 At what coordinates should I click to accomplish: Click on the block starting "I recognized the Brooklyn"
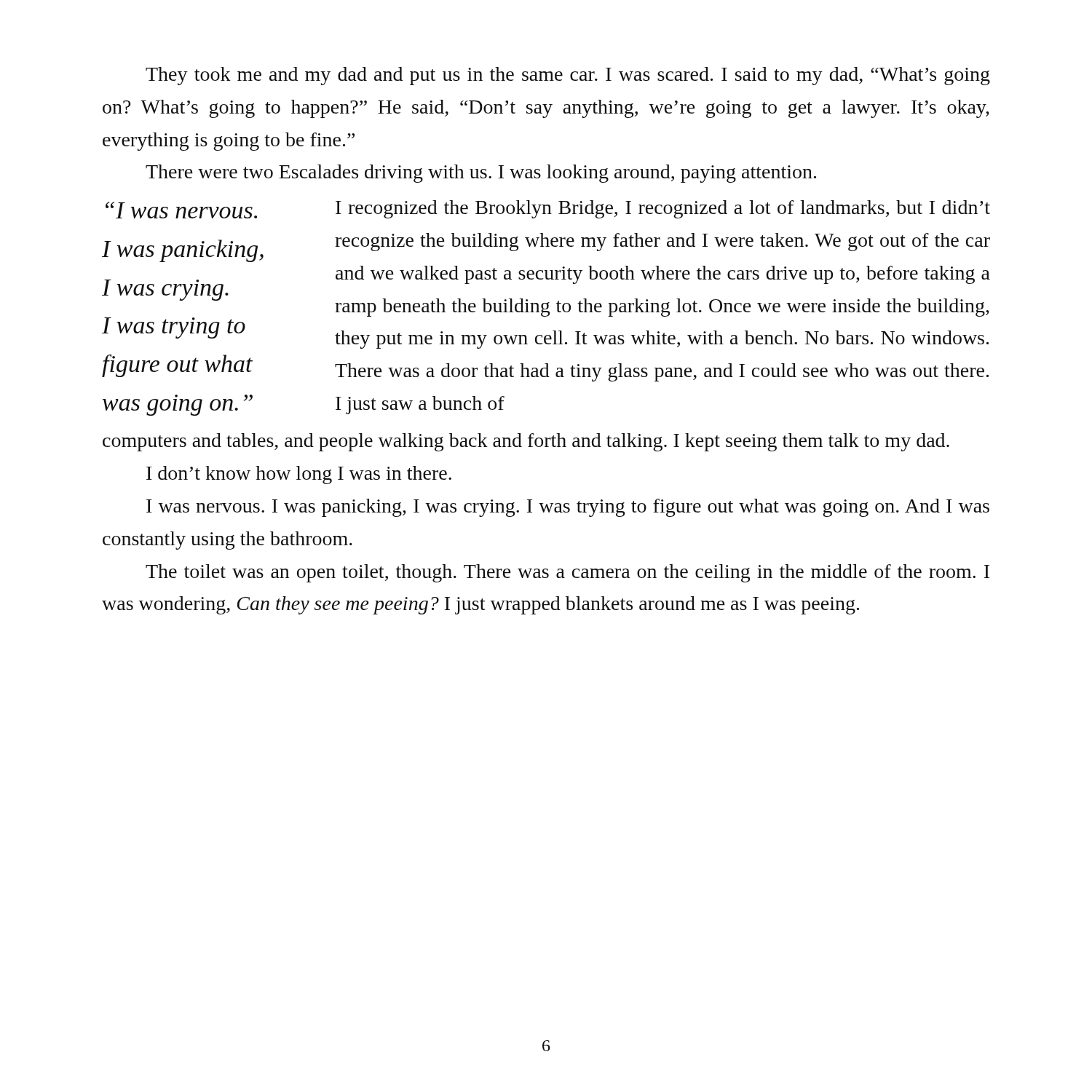click(x=663, y=305)
